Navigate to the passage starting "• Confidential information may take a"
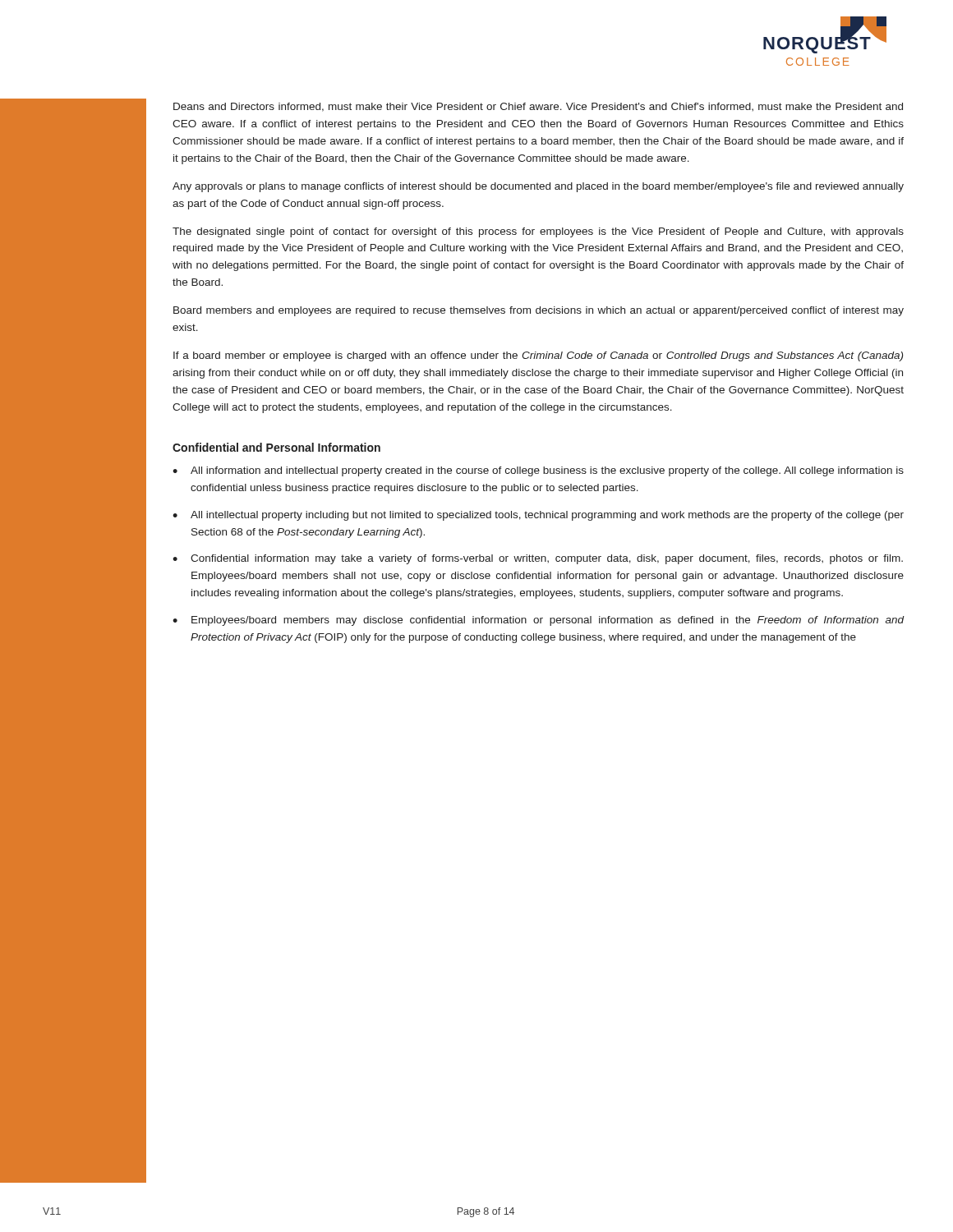The height and width of the screenshot is (1232, 953). [538, 576]
